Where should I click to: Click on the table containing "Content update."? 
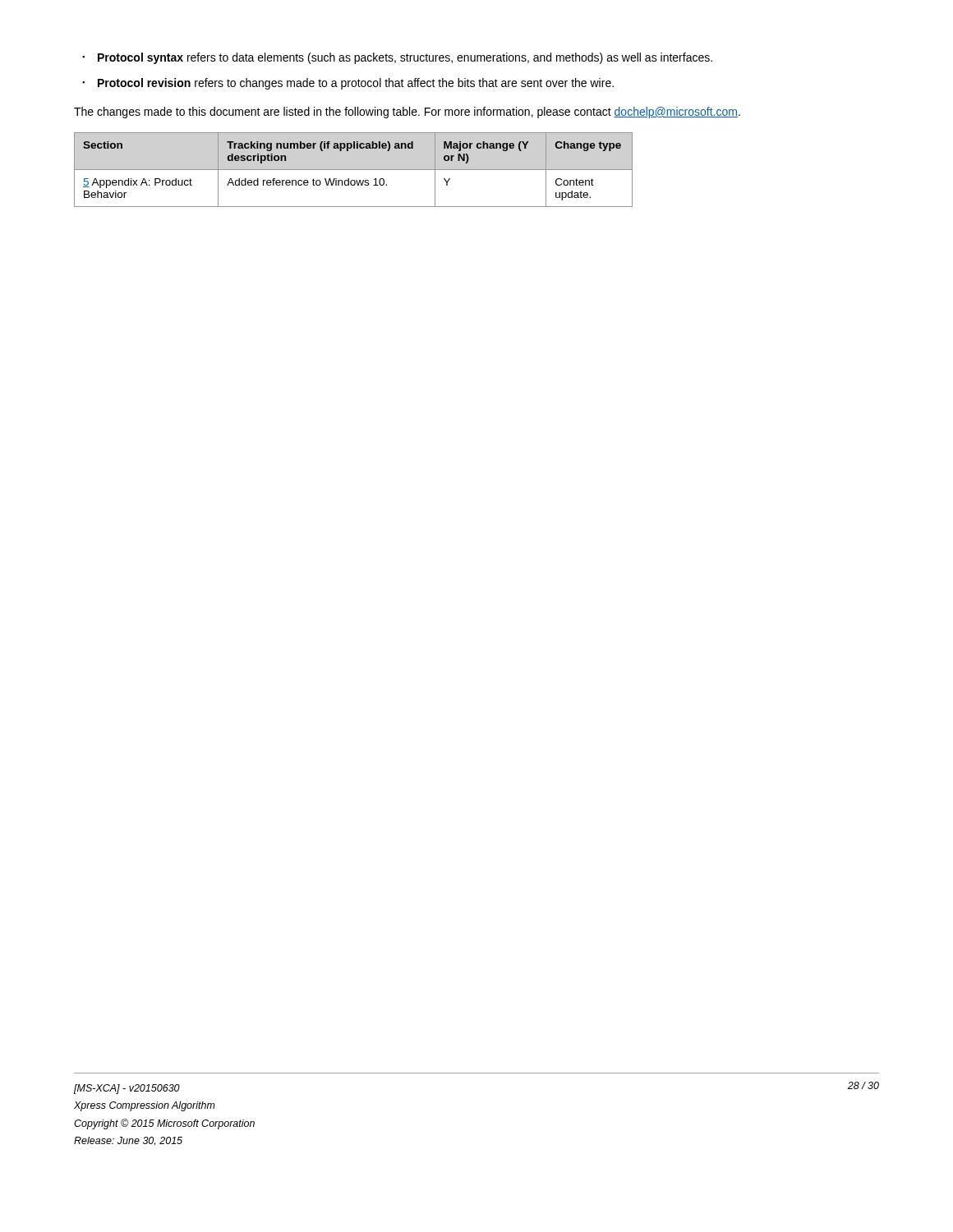click(476, 170)
